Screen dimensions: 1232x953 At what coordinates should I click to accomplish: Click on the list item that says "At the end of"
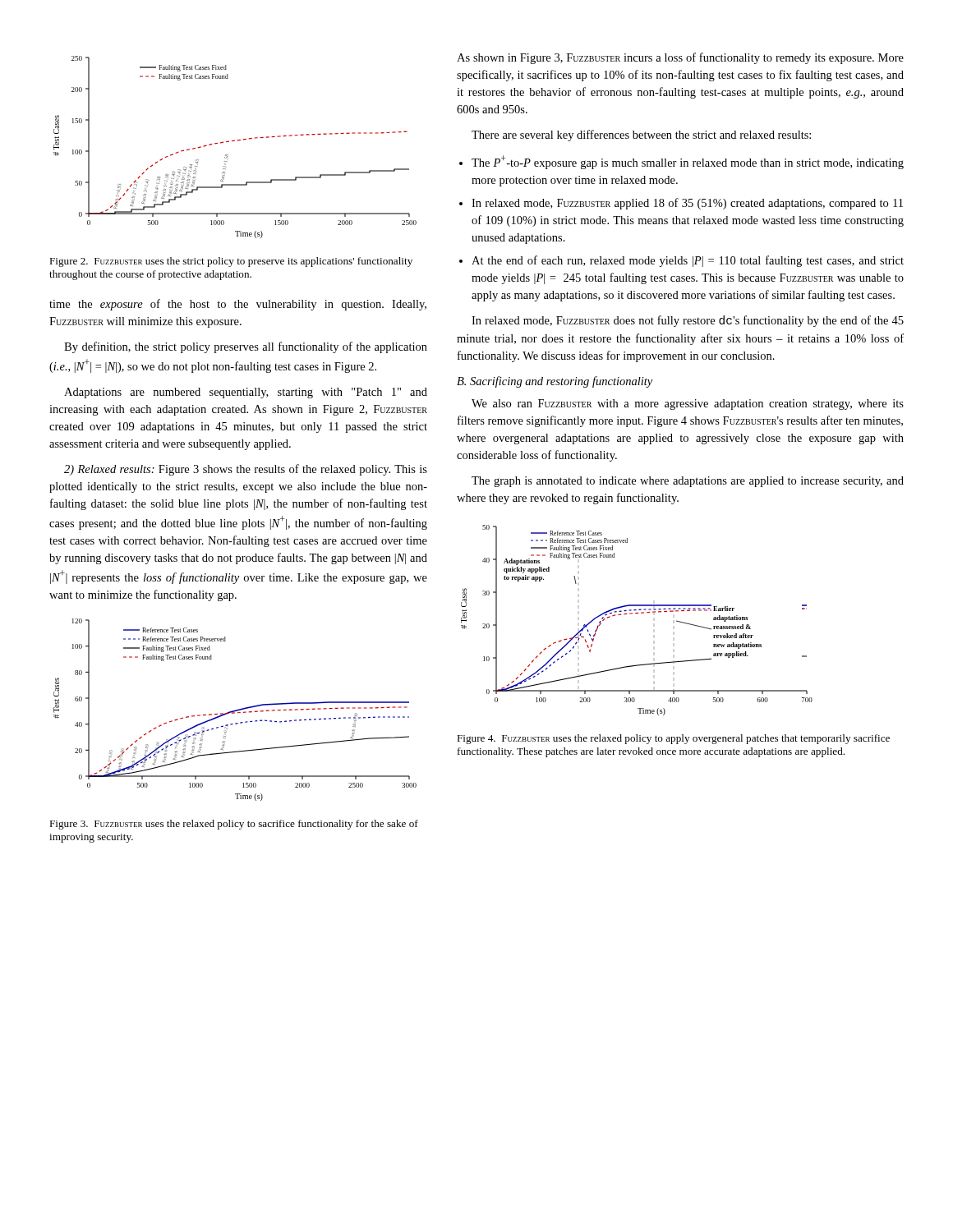click(x=688, y=278)
